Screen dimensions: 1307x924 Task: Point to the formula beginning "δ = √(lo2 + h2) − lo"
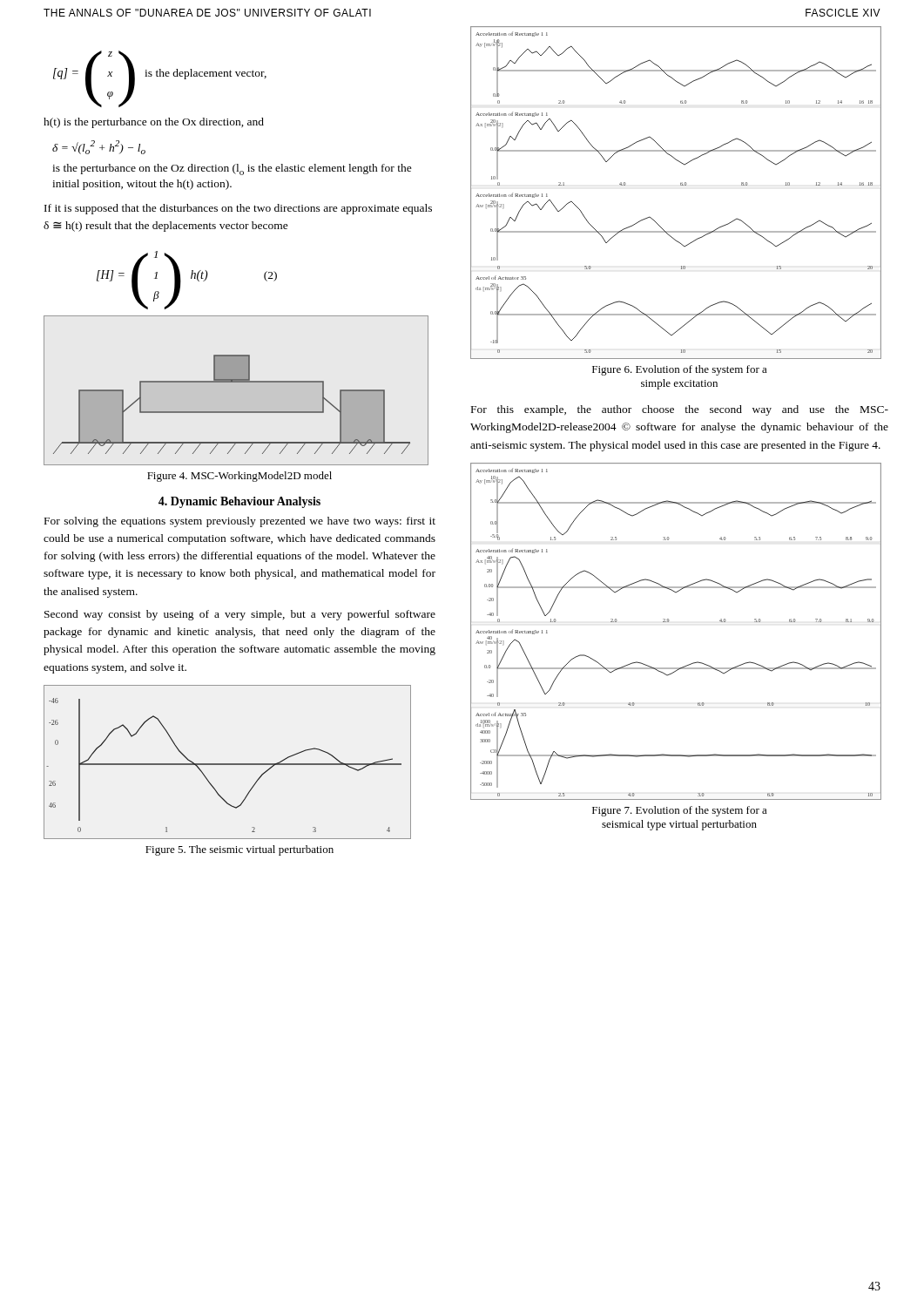(x=244, y=164)
